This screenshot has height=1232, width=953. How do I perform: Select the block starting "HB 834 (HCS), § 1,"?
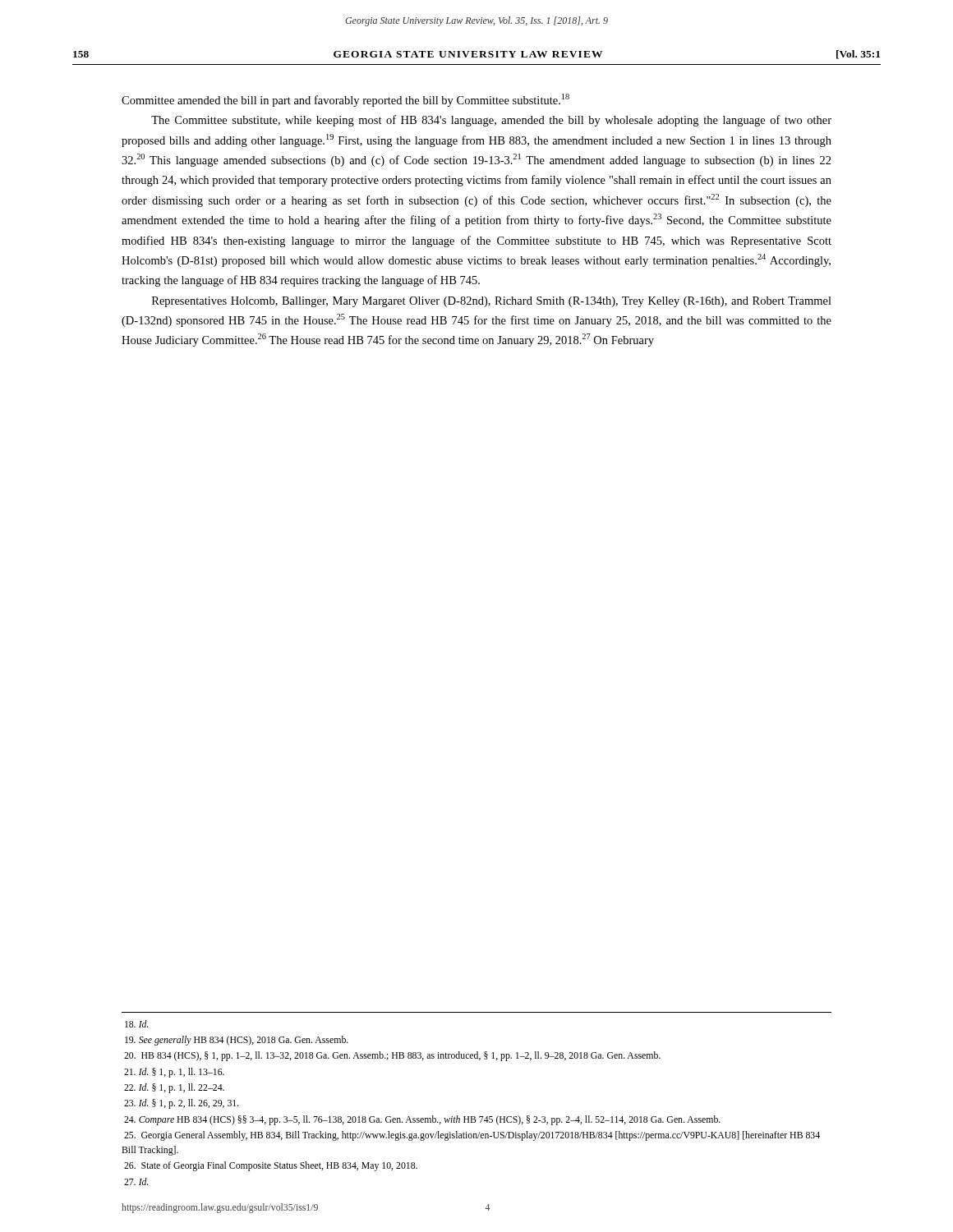click(x=391, y=1056)
